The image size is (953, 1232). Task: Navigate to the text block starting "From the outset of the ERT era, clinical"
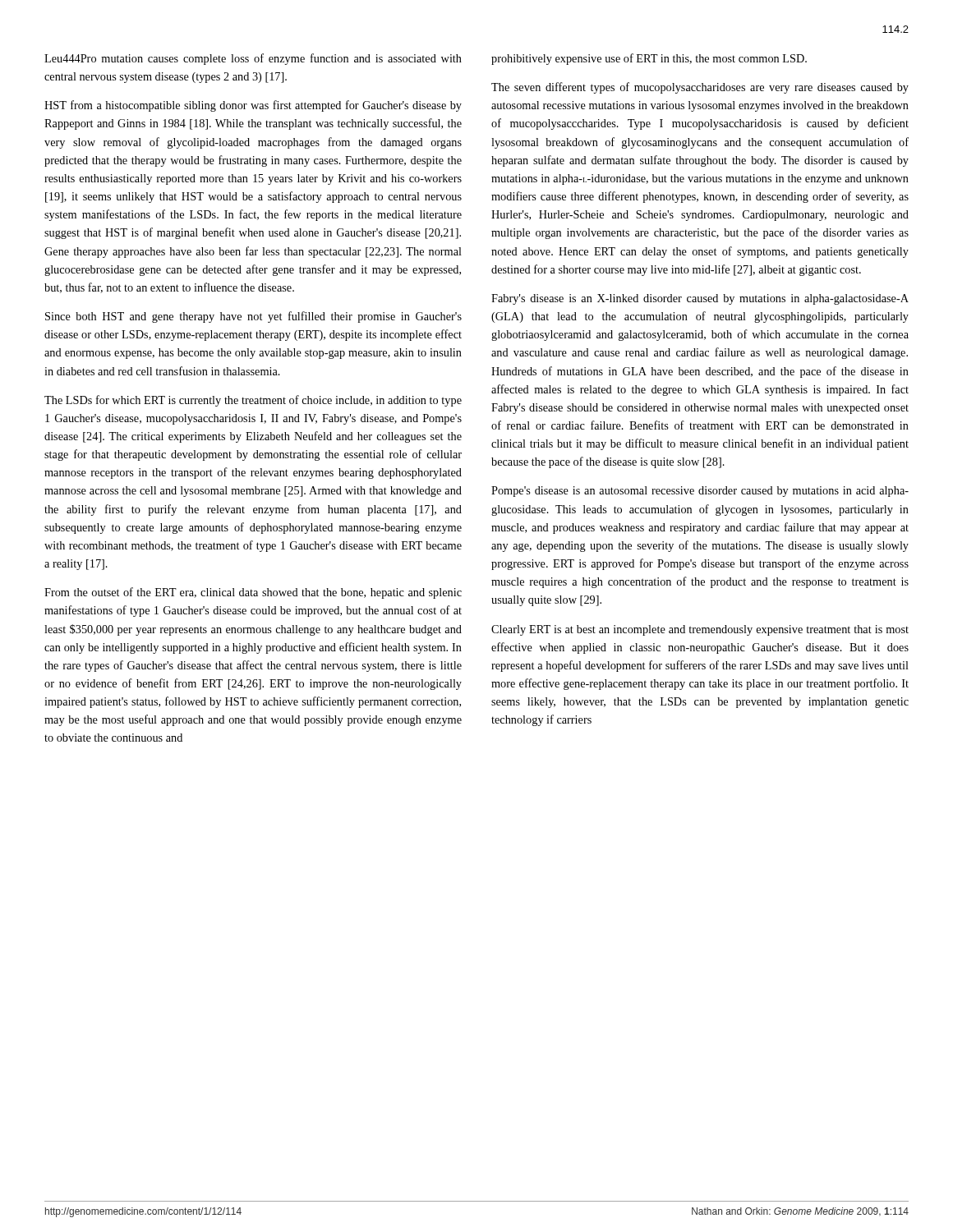point(253,665)
